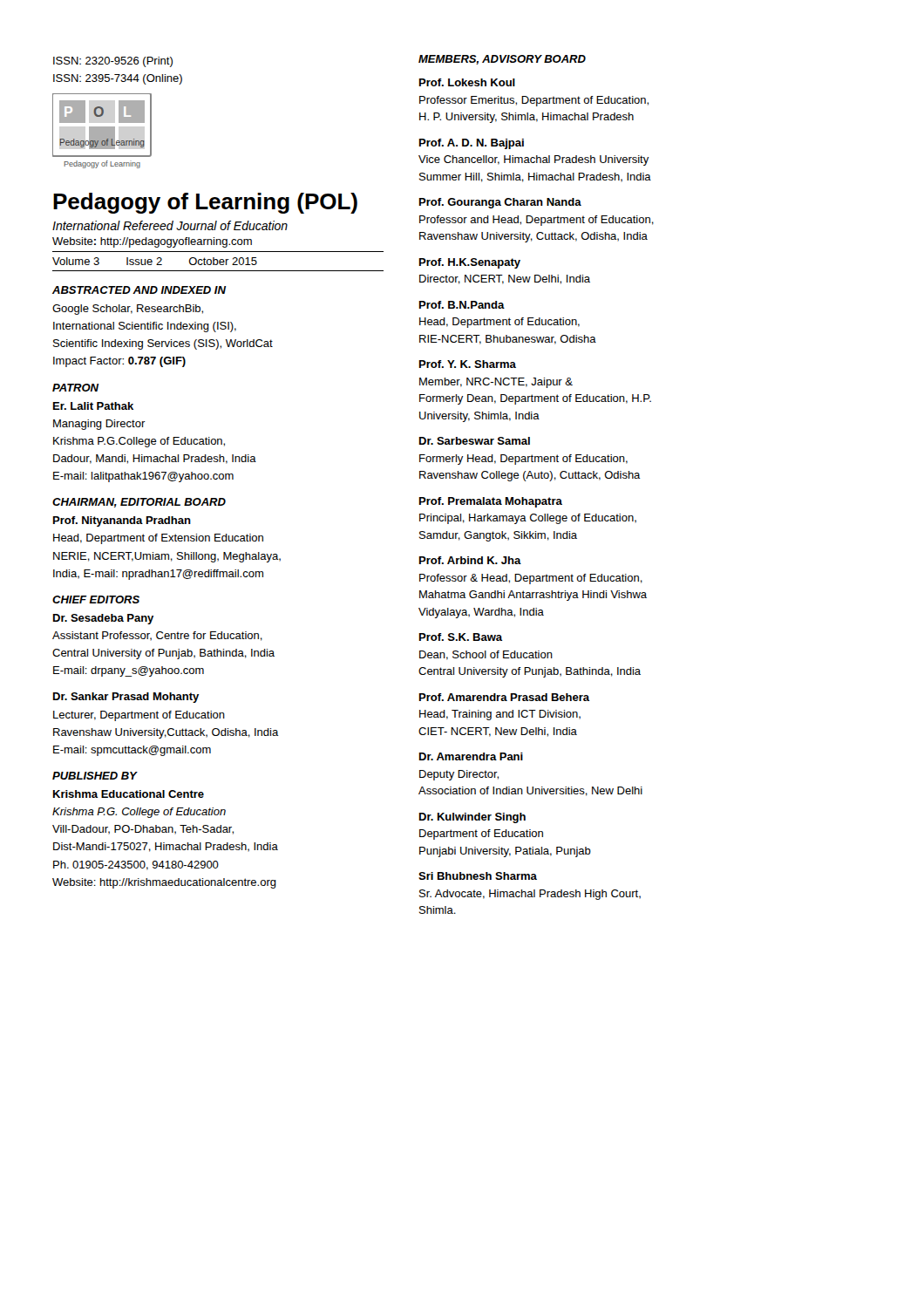
Task: Locate the text block starting "Prof. Amarendra Prasad Behera Head, Training and ICT"
Action: click(504, 714)
